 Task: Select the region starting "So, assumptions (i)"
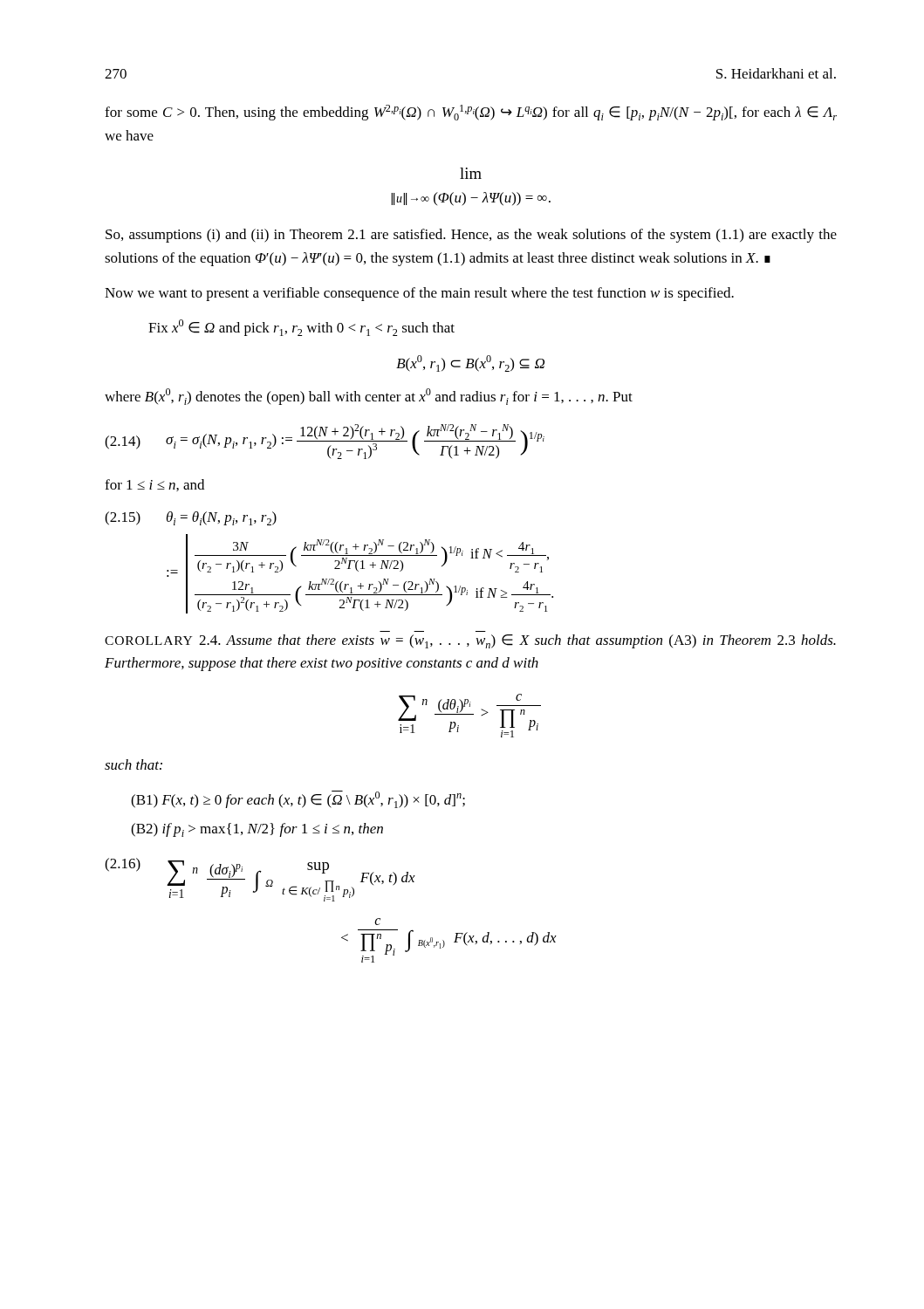[x=471, y=246]
